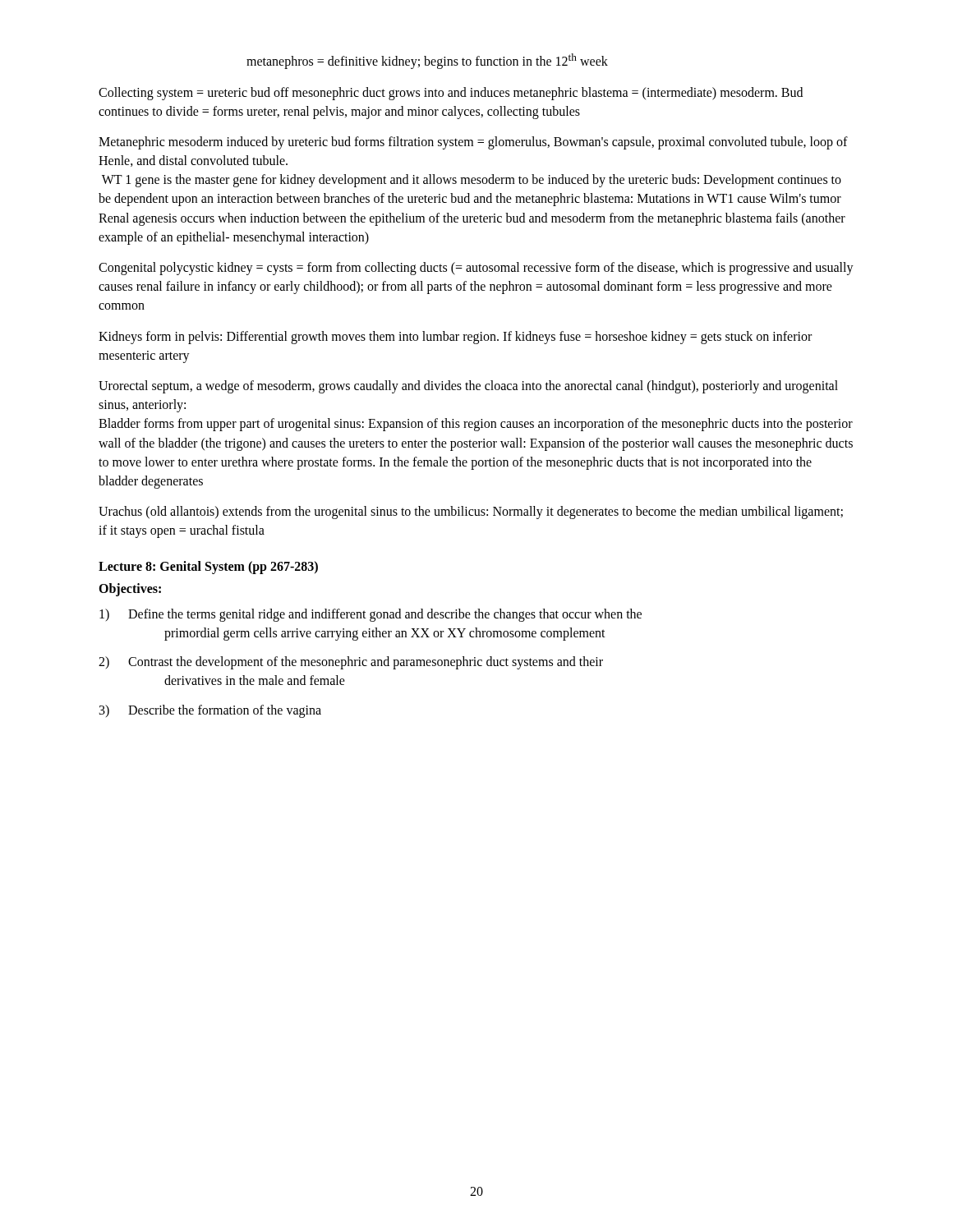Navigate to the text starting "metanephros = definitive kidney; begins"
The image size is (953, 1232).
pos(427,60)
